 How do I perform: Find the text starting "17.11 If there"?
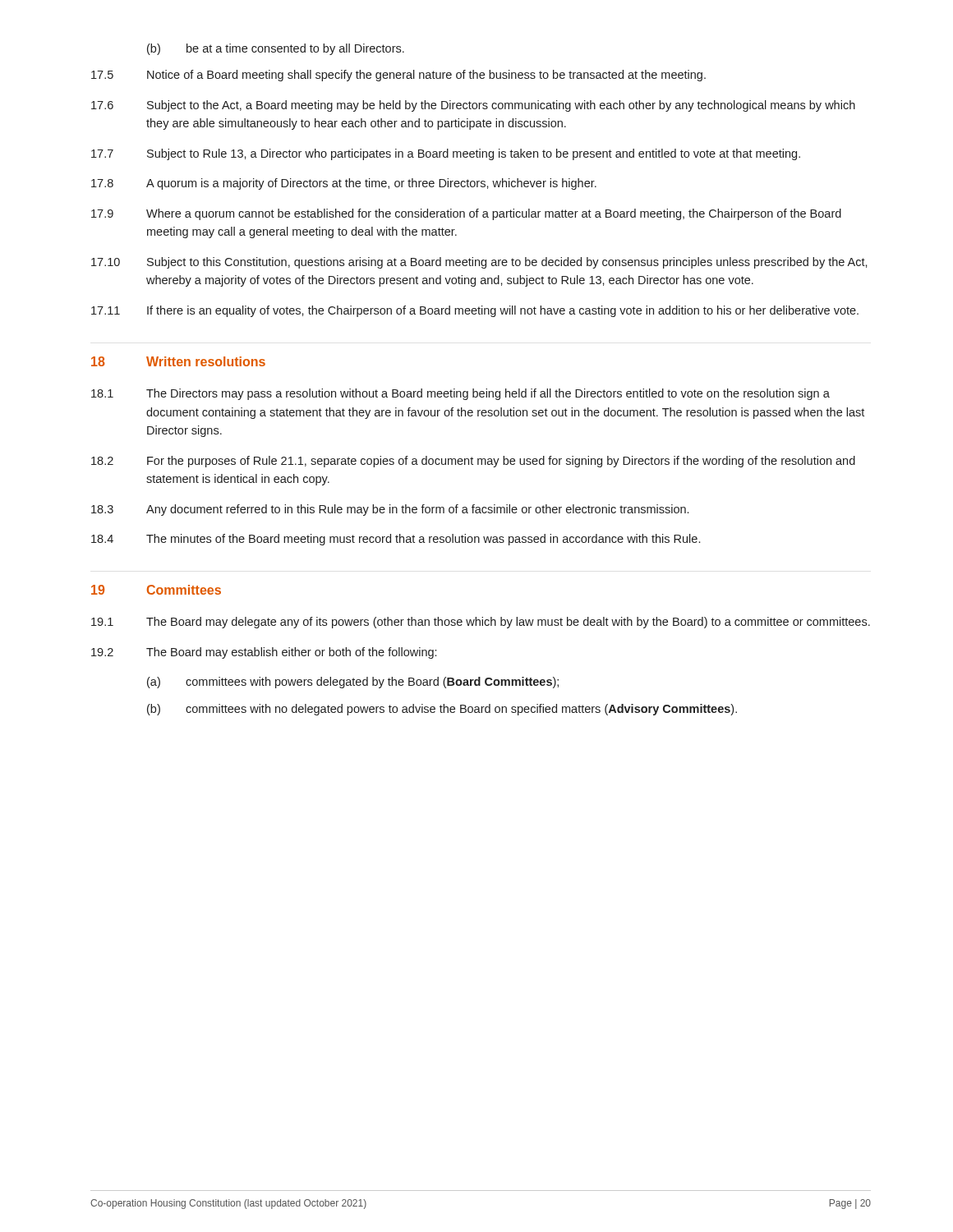point(481,310)
